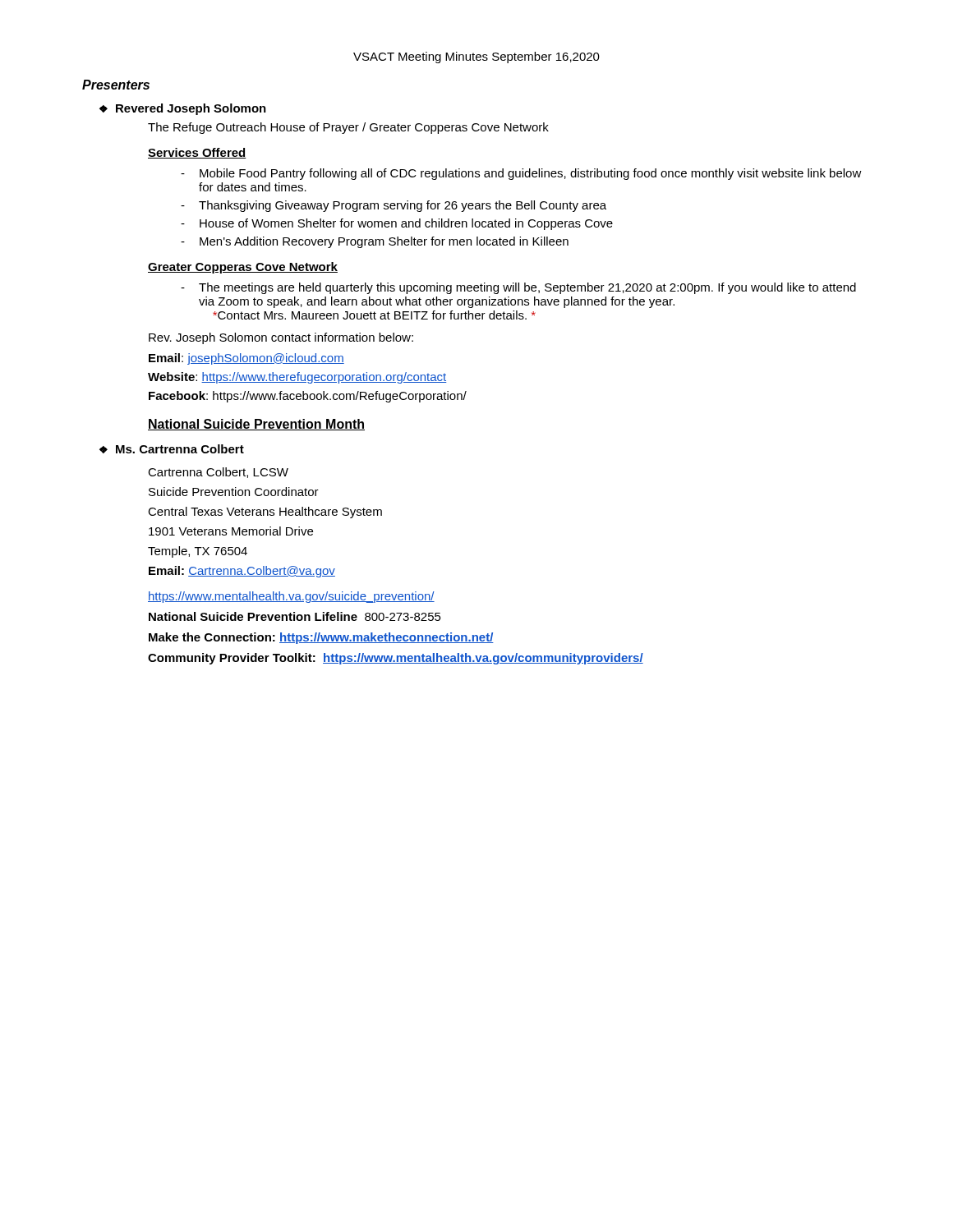Image resolution: width=953 pixels, height=1232 pixels.
Task: Click on the text starting "Make the Connection:"
Action: coord(321,637)
